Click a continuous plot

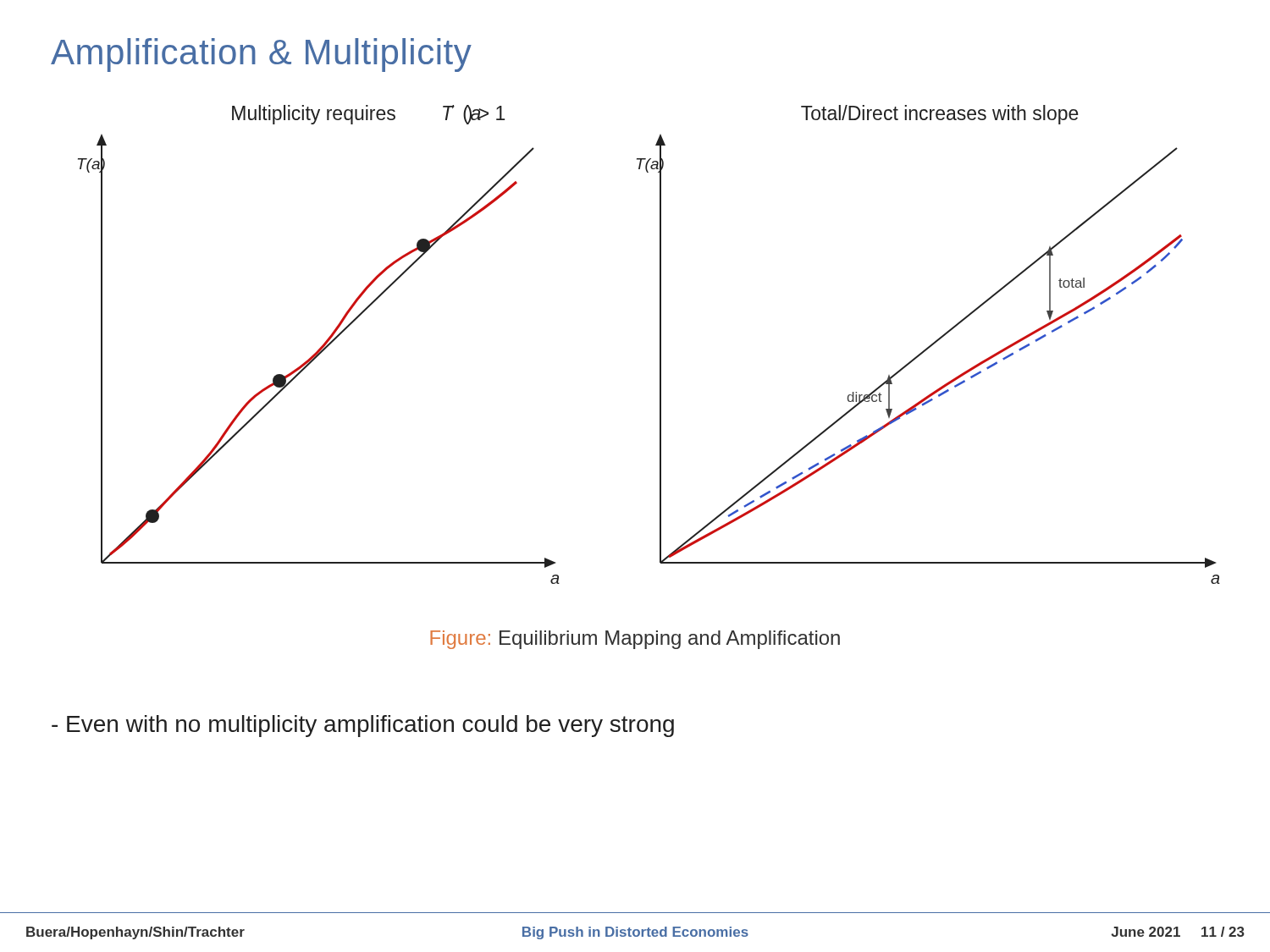coord(635,355)
